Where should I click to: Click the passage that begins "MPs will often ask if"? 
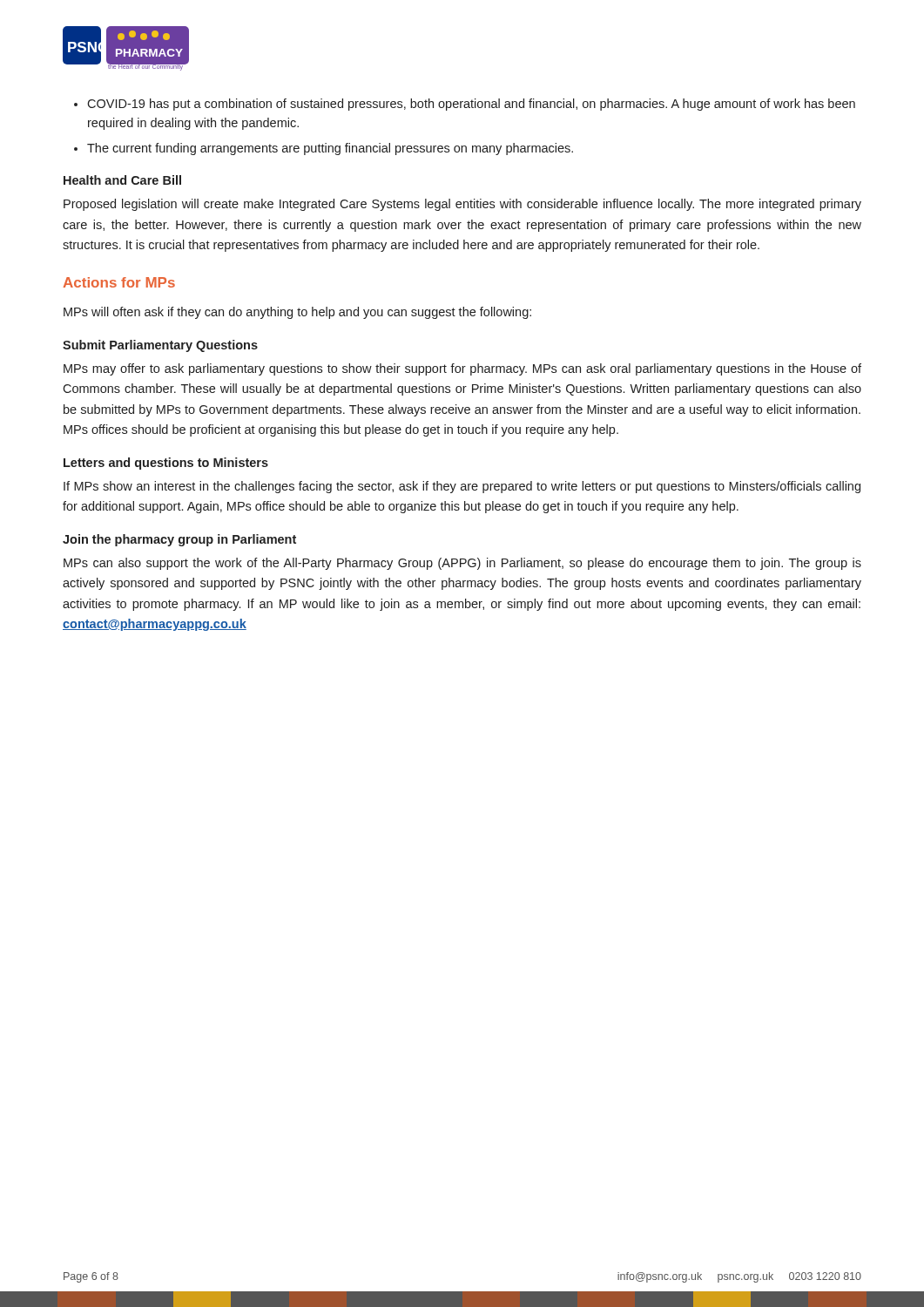(298, 312)
